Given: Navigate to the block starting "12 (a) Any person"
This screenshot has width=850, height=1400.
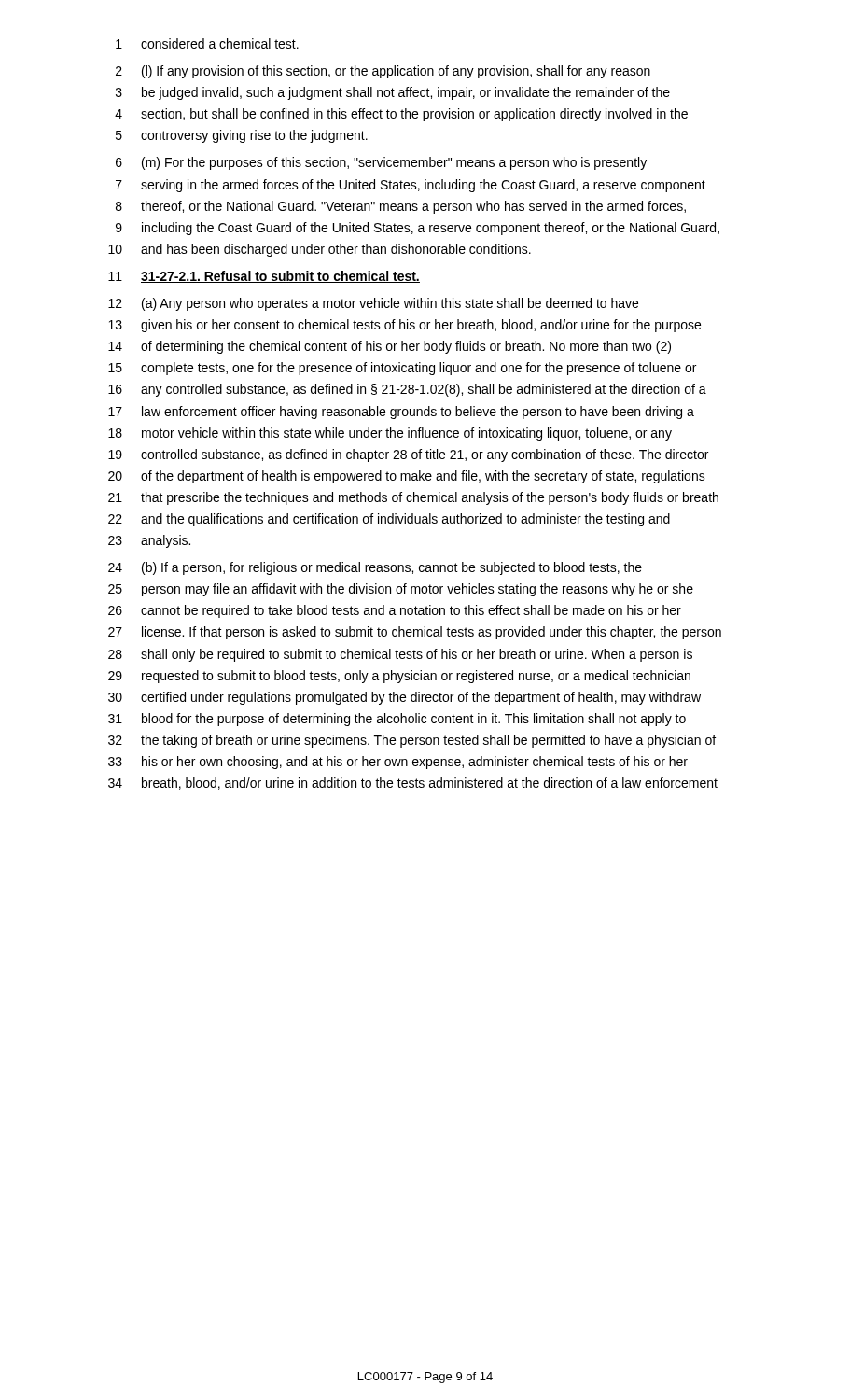Looking at the screenshot, I should [x=437, y=304].
